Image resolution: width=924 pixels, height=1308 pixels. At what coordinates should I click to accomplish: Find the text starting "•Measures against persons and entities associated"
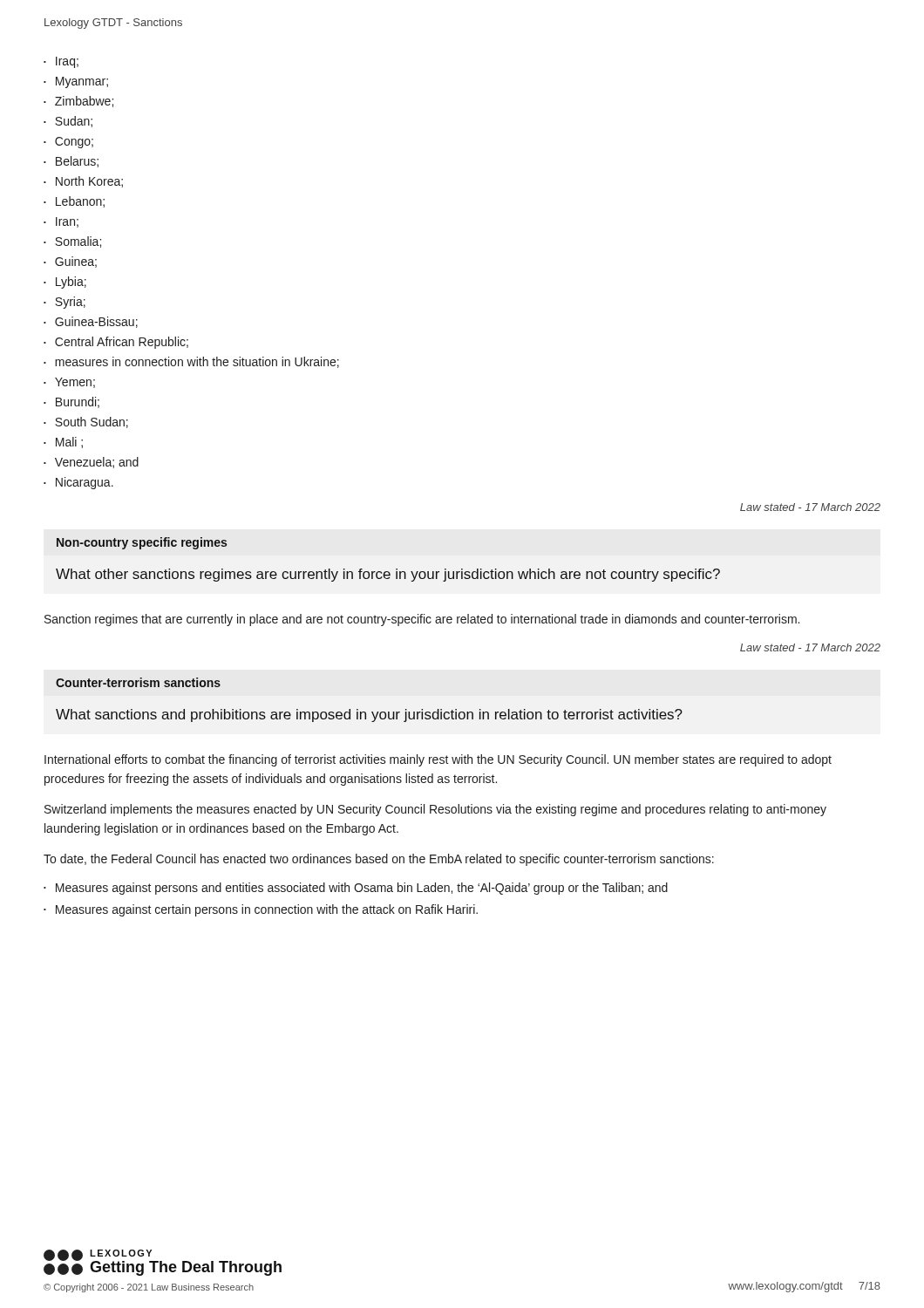[356, 888]
